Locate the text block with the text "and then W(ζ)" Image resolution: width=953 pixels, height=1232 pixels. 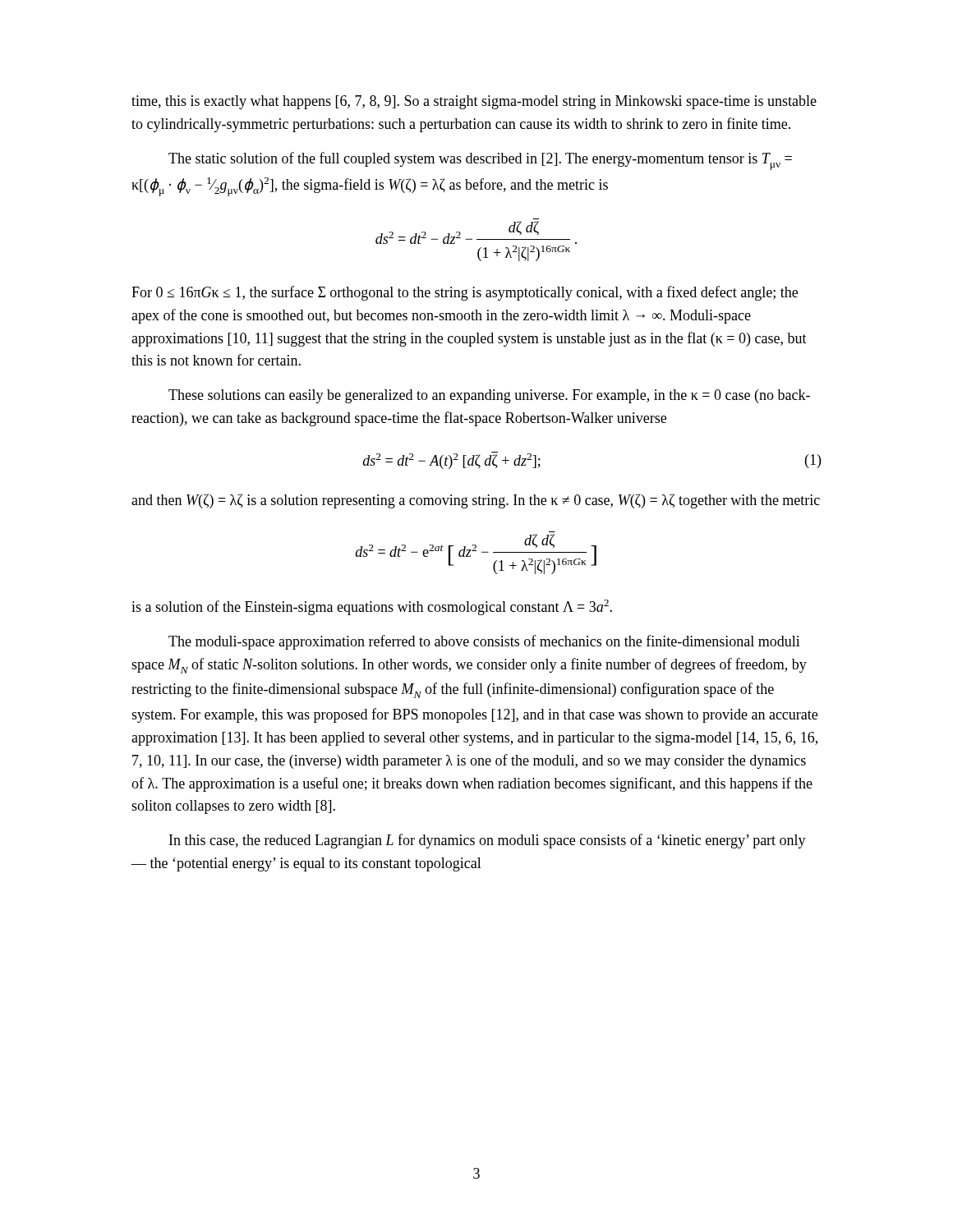476,501
